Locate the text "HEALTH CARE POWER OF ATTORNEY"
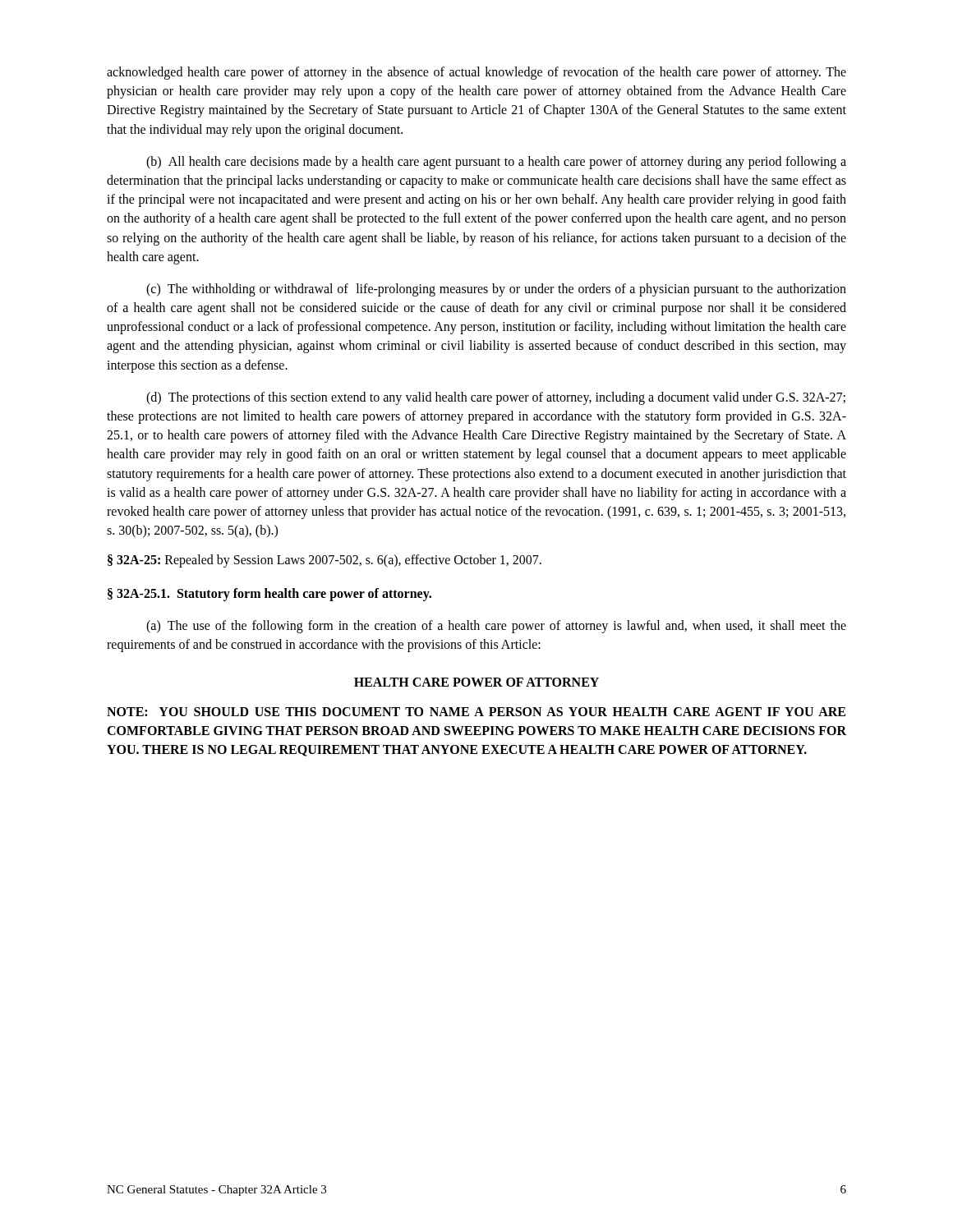This screenshot has height=1232, width=953. (476, 682)
